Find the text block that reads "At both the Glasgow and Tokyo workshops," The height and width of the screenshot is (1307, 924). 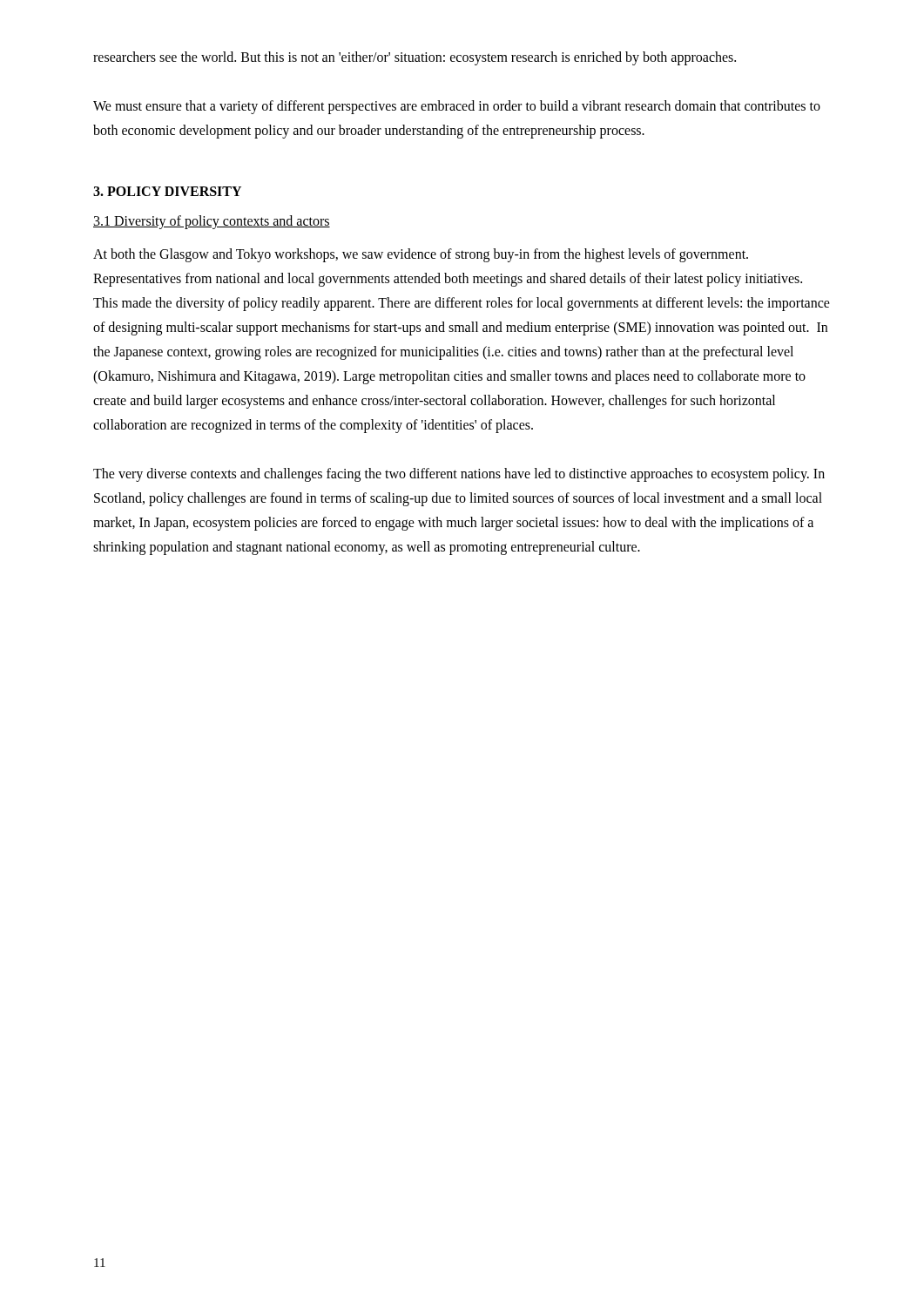pyautogui.click(x=461, y=339)
